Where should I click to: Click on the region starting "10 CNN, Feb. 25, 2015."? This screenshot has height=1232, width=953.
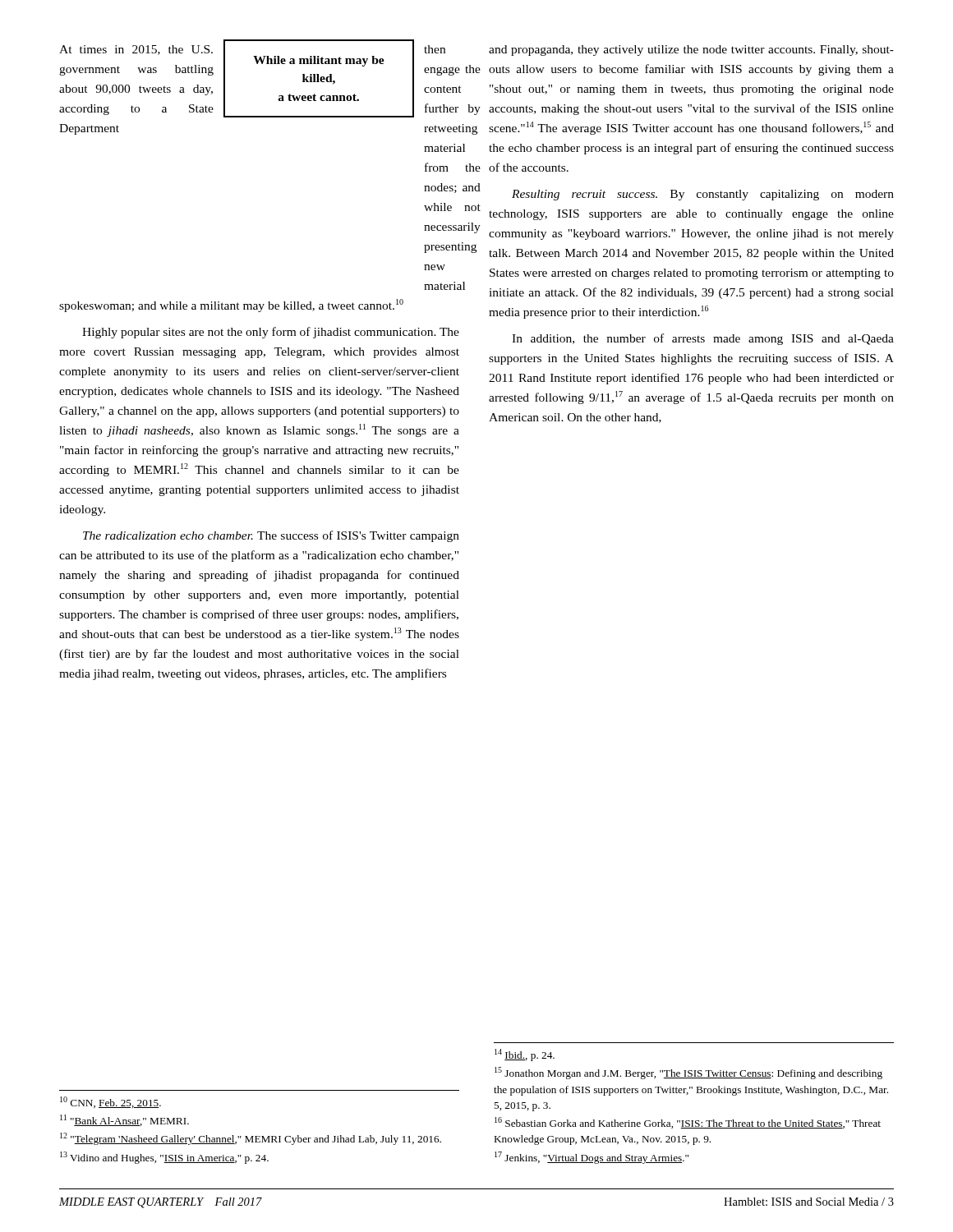[110, 1102]
